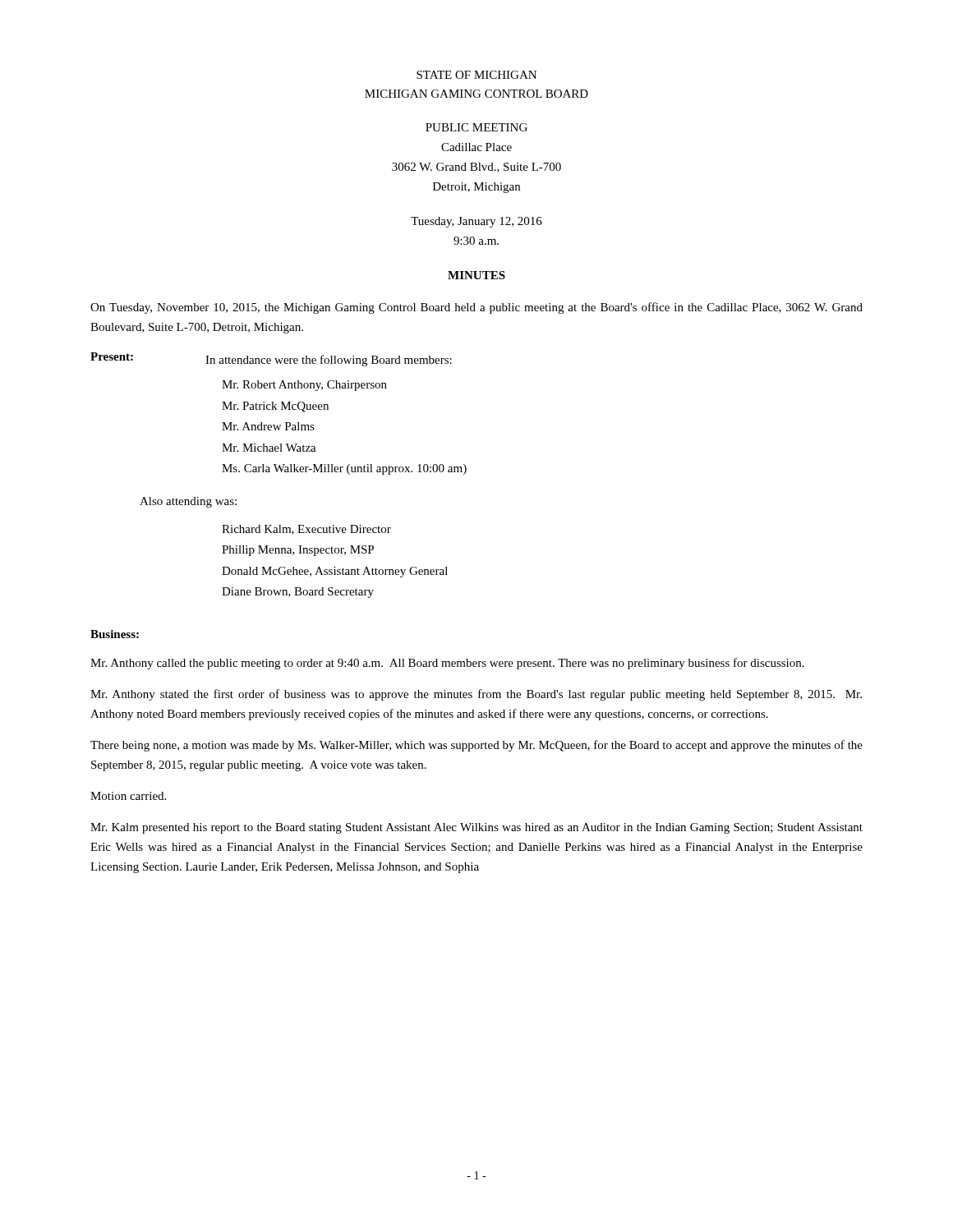Select the block starting "Donald McGehee, Assistant Attorney General"

pyautogui.click(x=335, y=570)
